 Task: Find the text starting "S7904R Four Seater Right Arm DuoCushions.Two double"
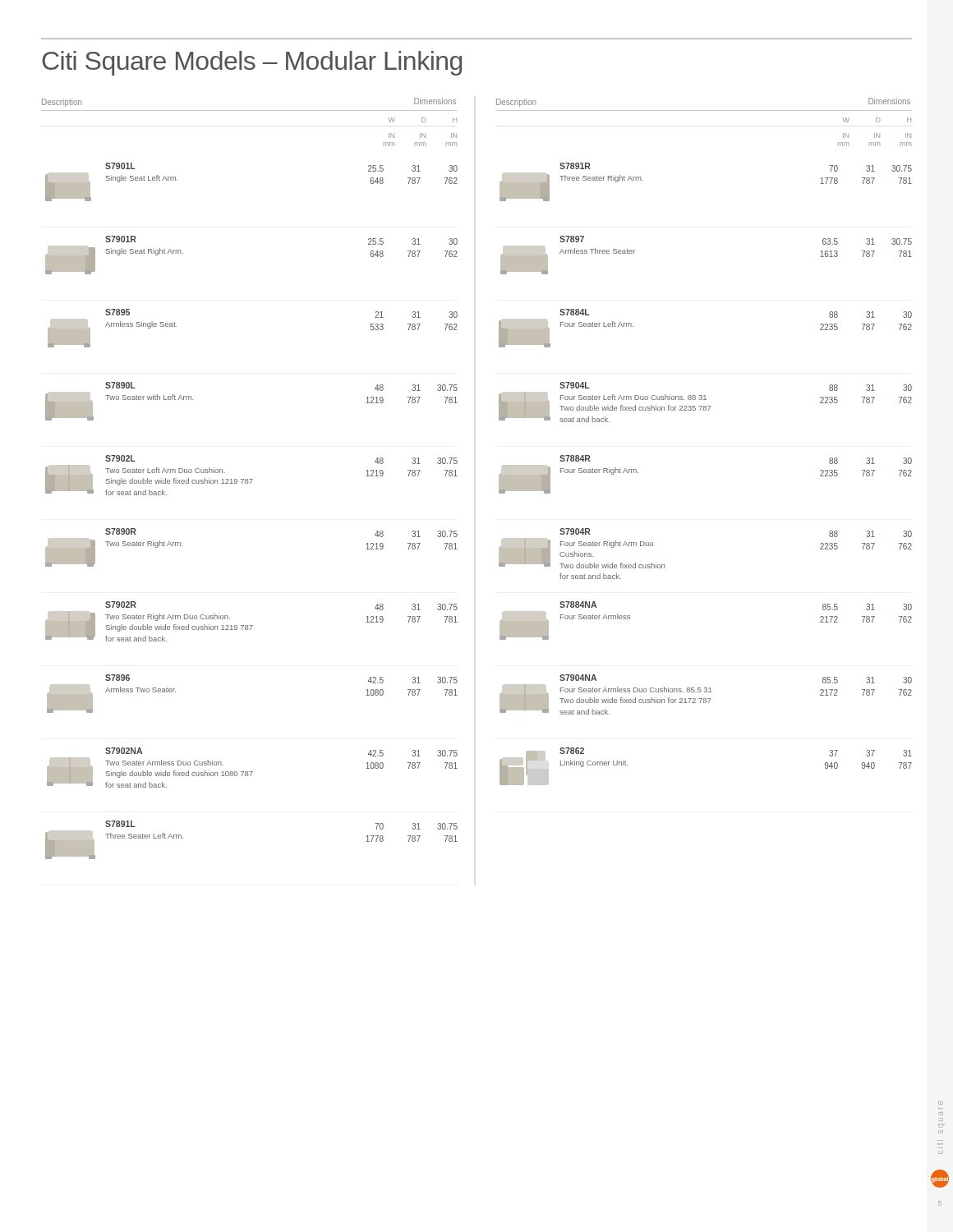pos(580,546)
